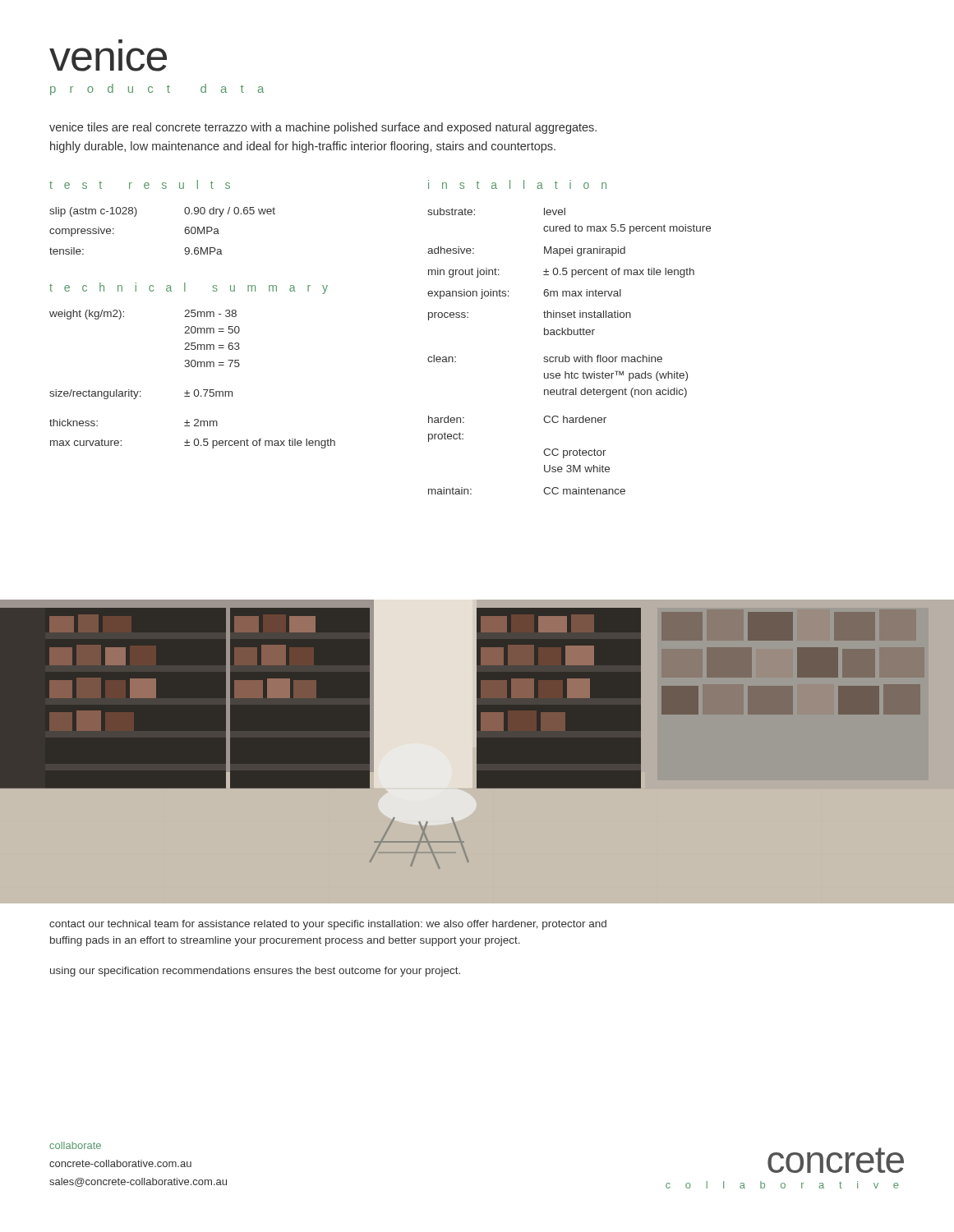
Task: Find the section header that reads "p r o d u"
Action: [55, 89]
